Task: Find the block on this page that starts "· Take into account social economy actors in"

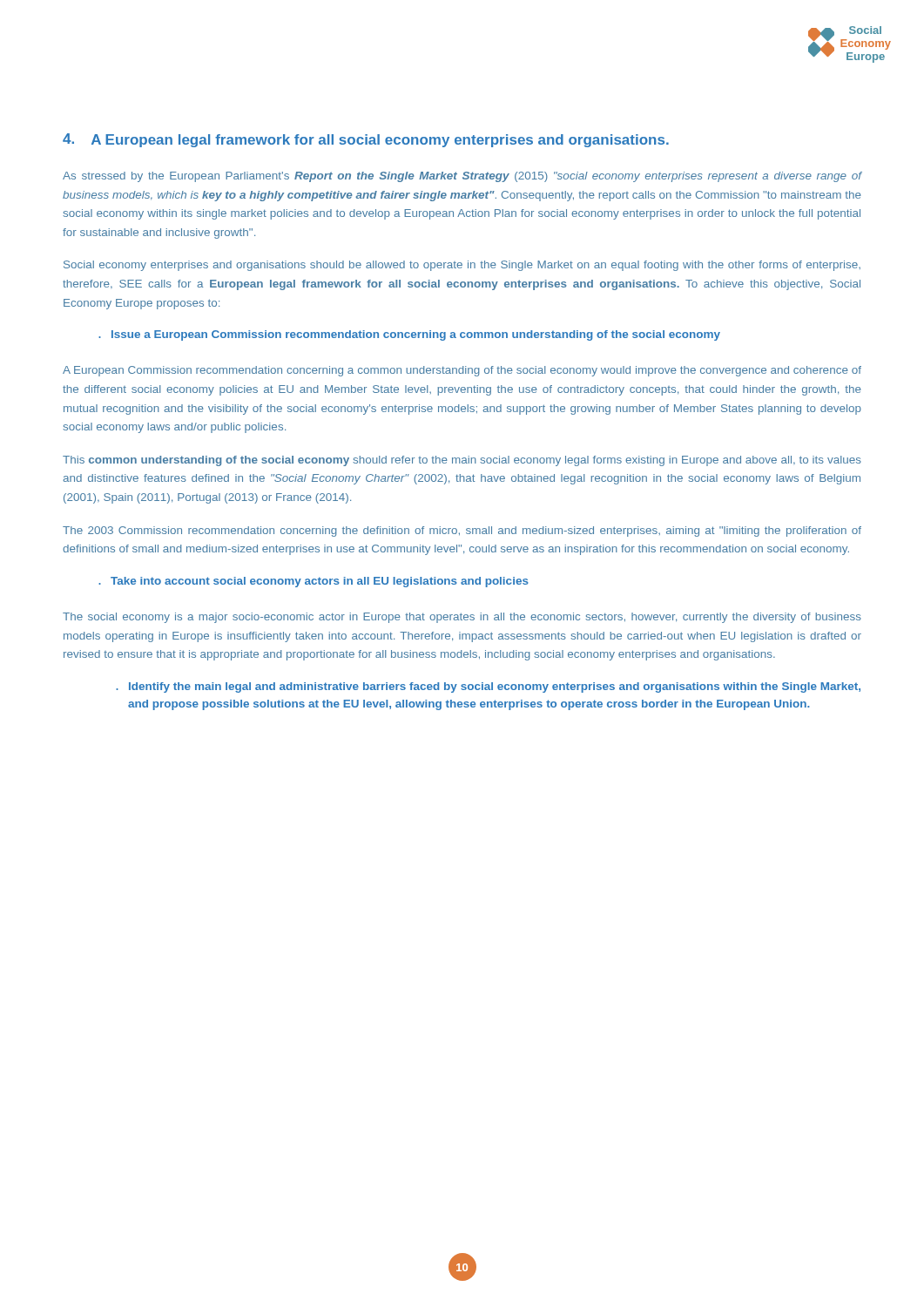Action: tap(479, 583)
